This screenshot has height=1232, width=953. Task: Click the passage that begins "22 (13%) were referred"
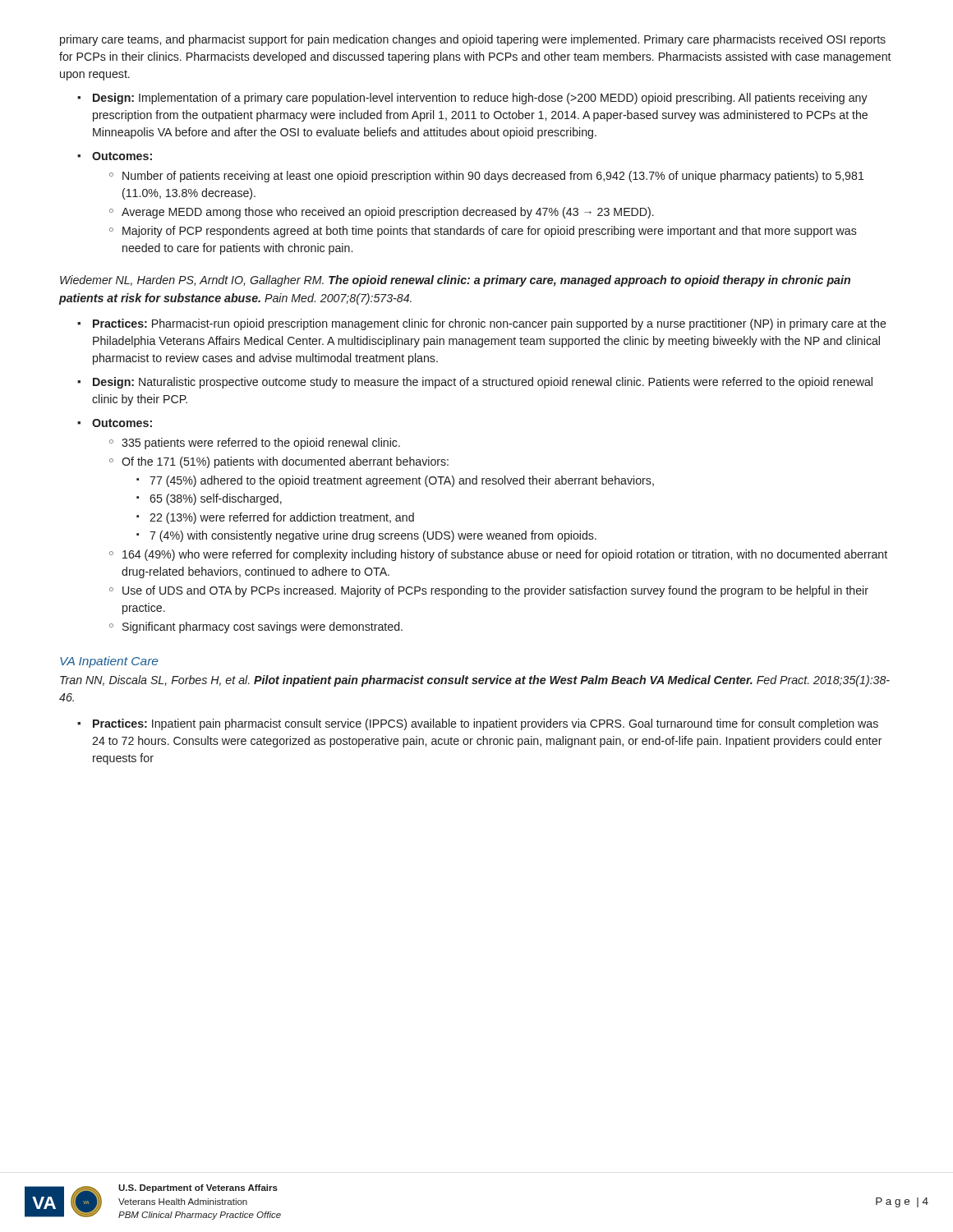pyautogui.click(x=282, y=517)
